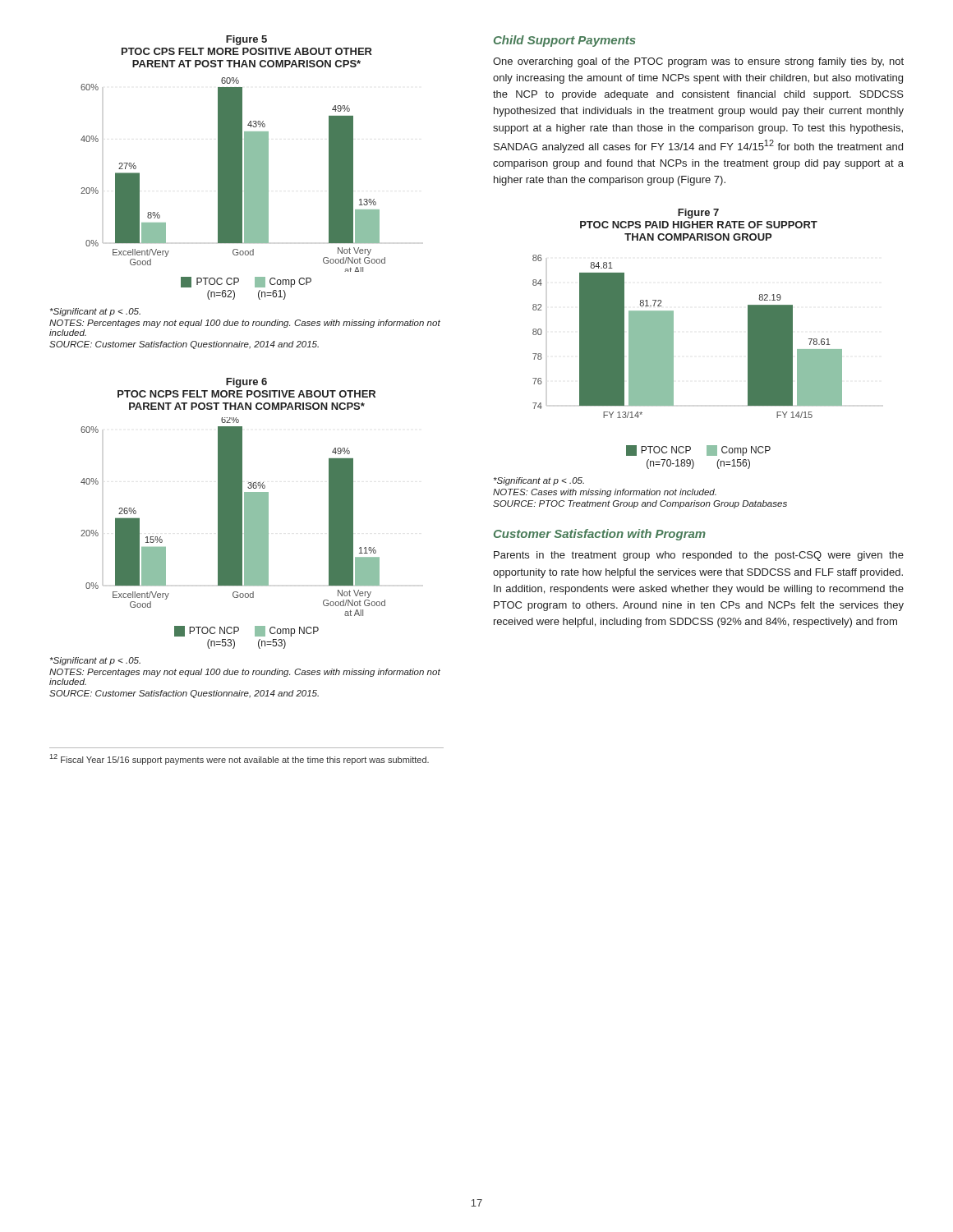
Task: Where does it say "Customer Satisfaction with Program"?
Action: 599,534
